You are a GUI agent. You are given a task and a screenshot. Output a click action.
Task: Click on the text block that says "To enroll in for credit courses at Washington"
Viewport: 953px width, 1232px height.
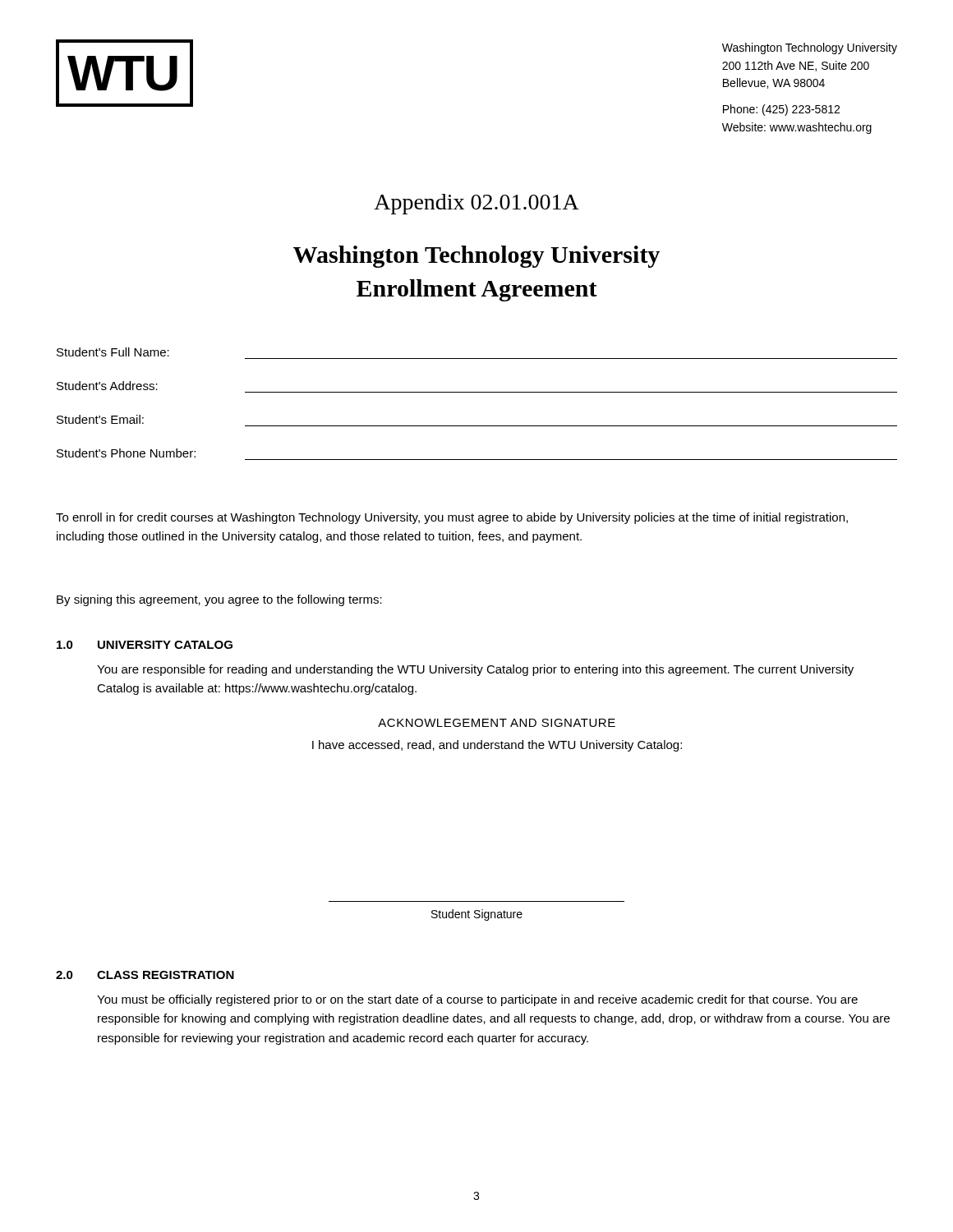[452, 527]
